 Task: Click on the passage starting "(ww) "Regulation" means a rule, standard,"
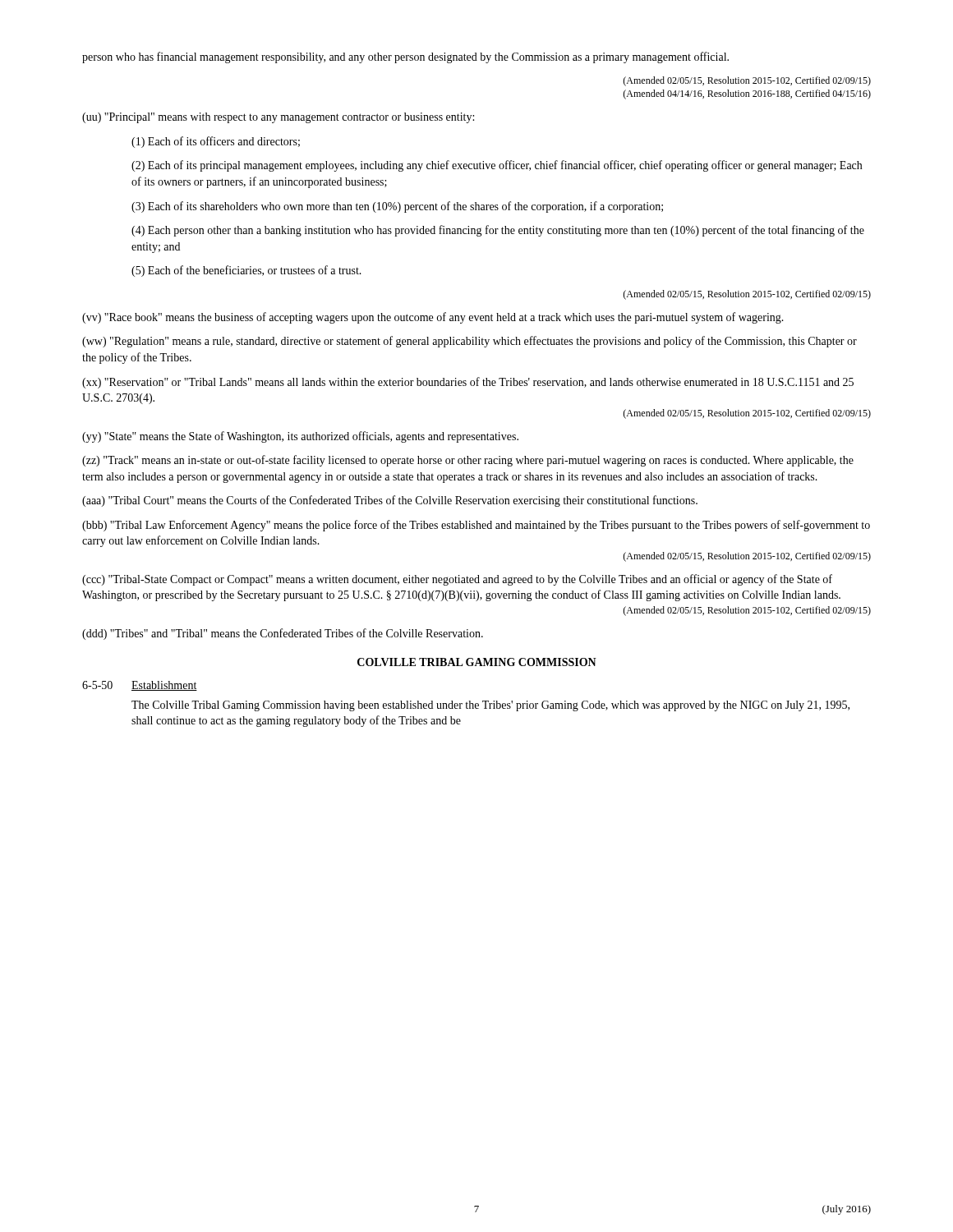coord(476,350)
